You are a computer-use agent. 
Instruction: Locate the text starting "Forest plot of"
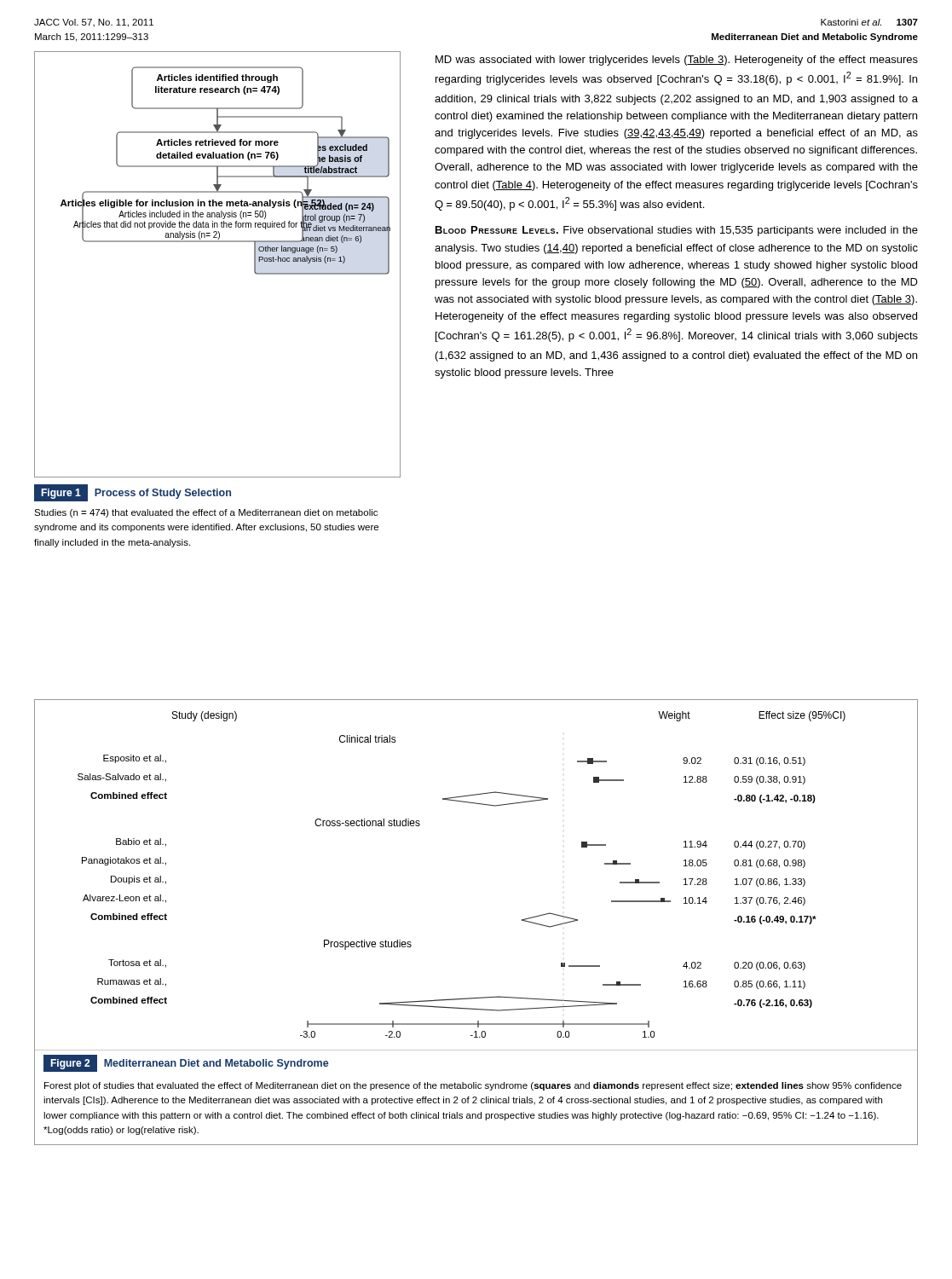(x=473, y=1108)
